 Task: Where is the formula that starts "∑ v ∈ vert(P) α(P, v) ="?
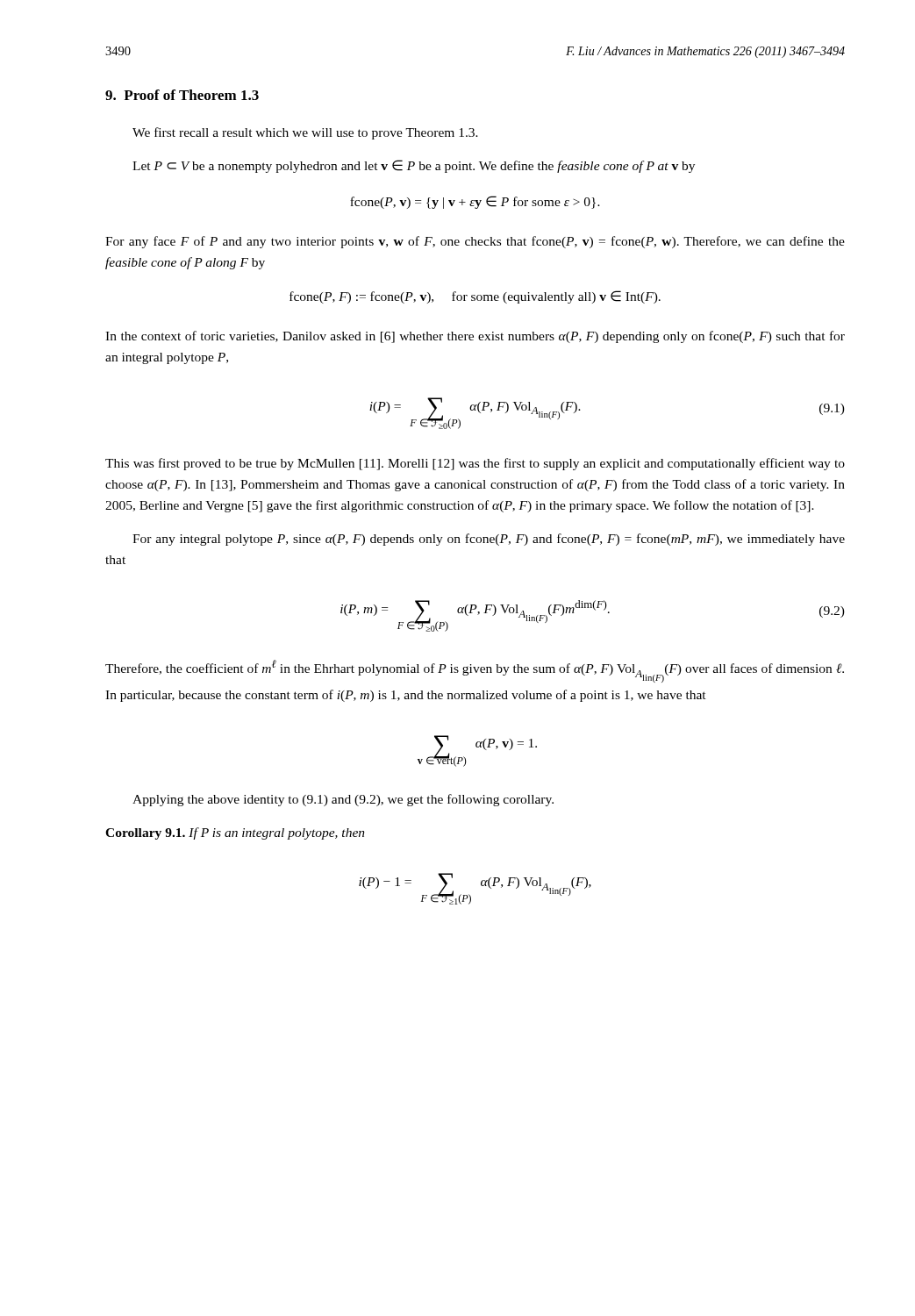click(x=478, y=745)
